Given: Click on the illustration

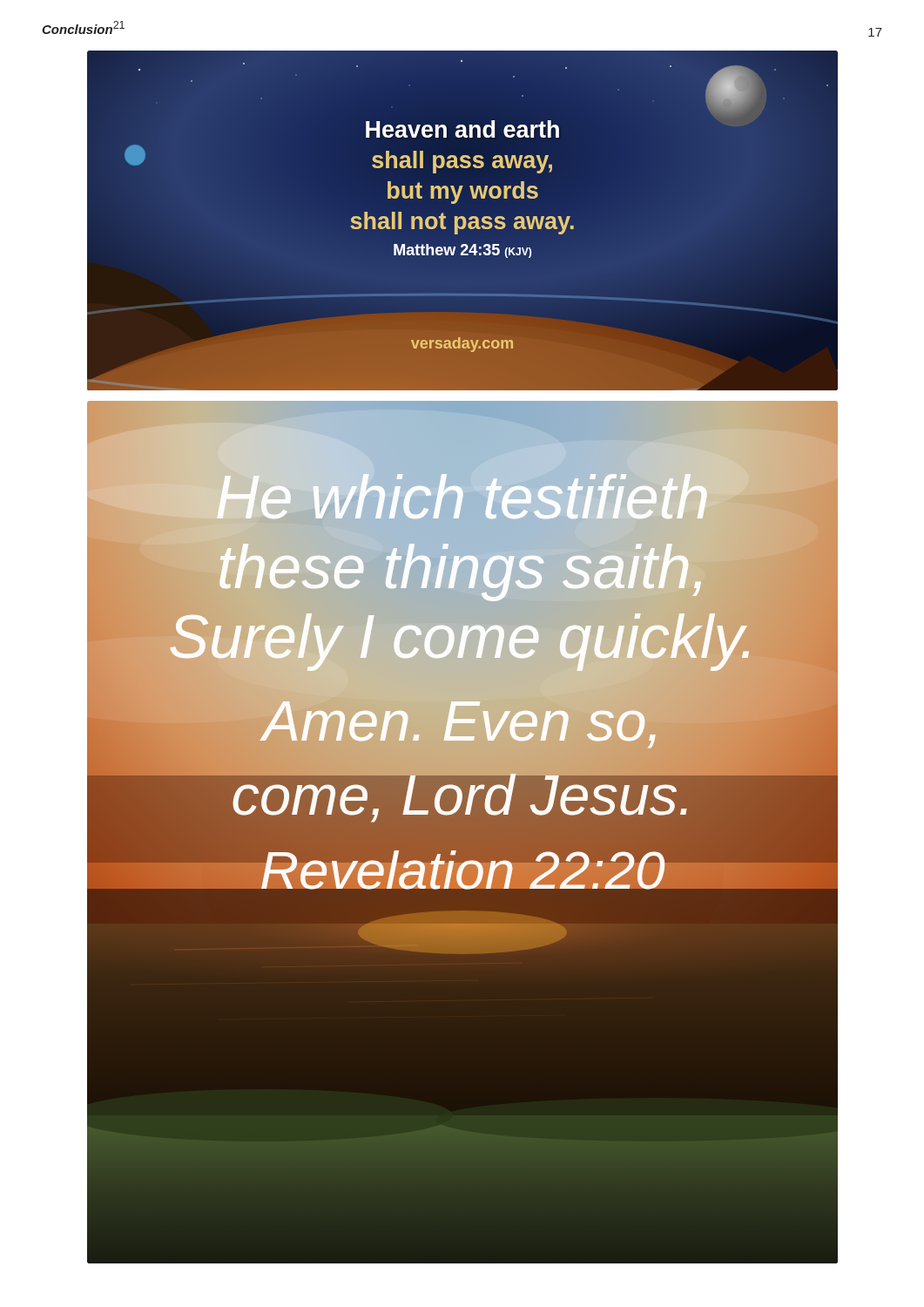Looking at the screenshot, I should [x=462, y=220].
